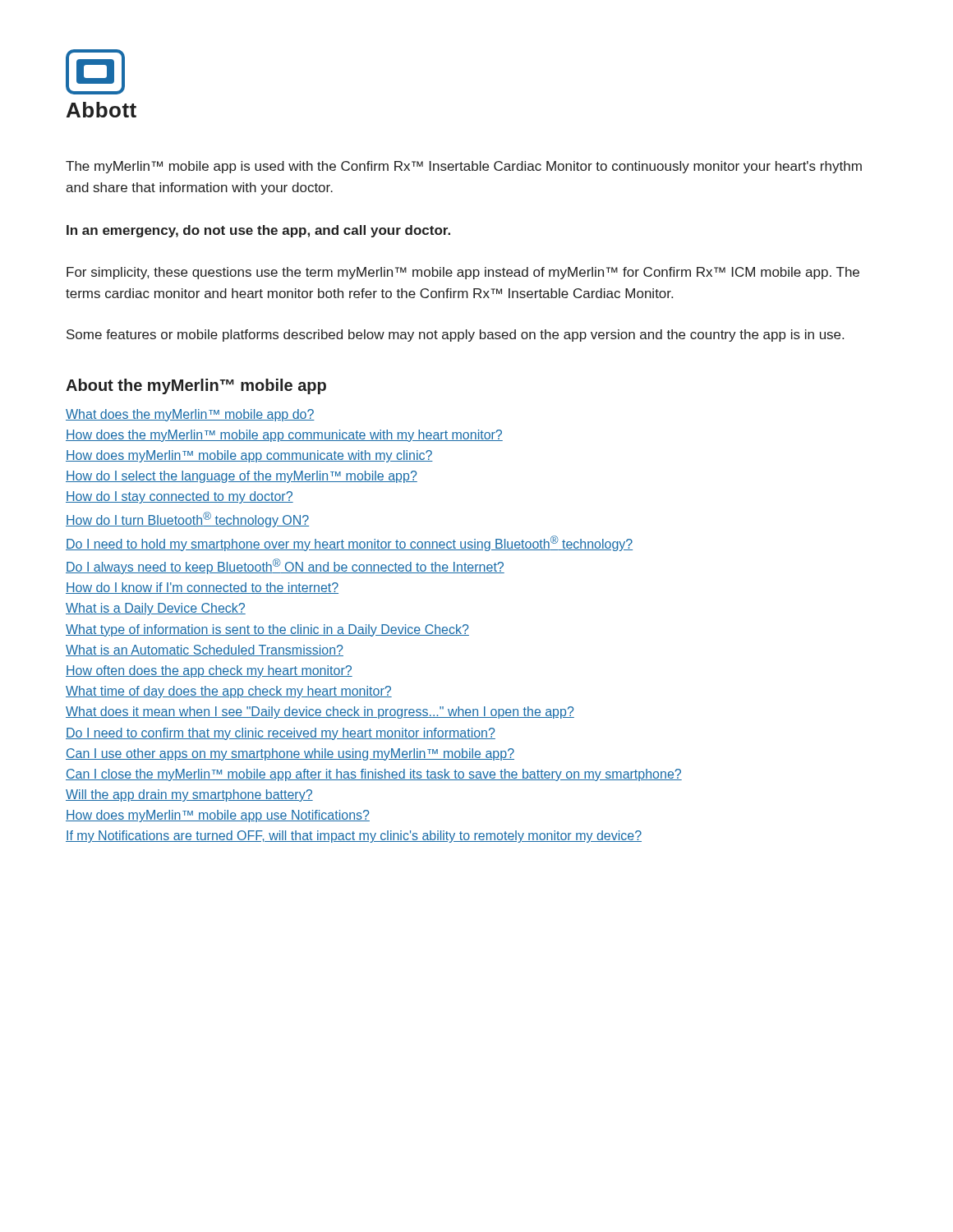
Task: Locate the text "How does myMerlin™ mobile app use Notifications?"
Action: coord(218,815)
